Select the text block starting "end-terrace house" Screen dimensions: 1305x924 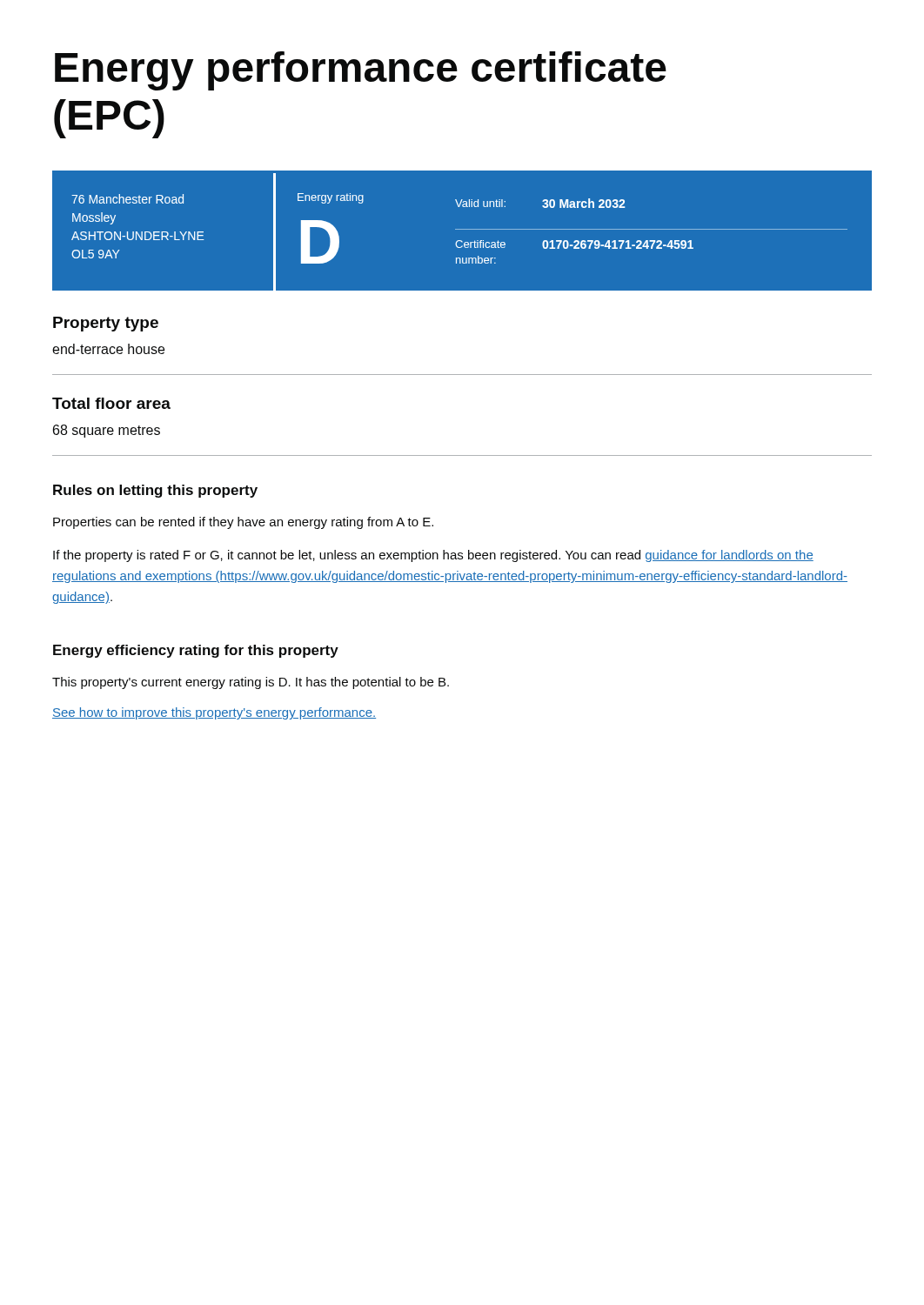pos(108,349)
